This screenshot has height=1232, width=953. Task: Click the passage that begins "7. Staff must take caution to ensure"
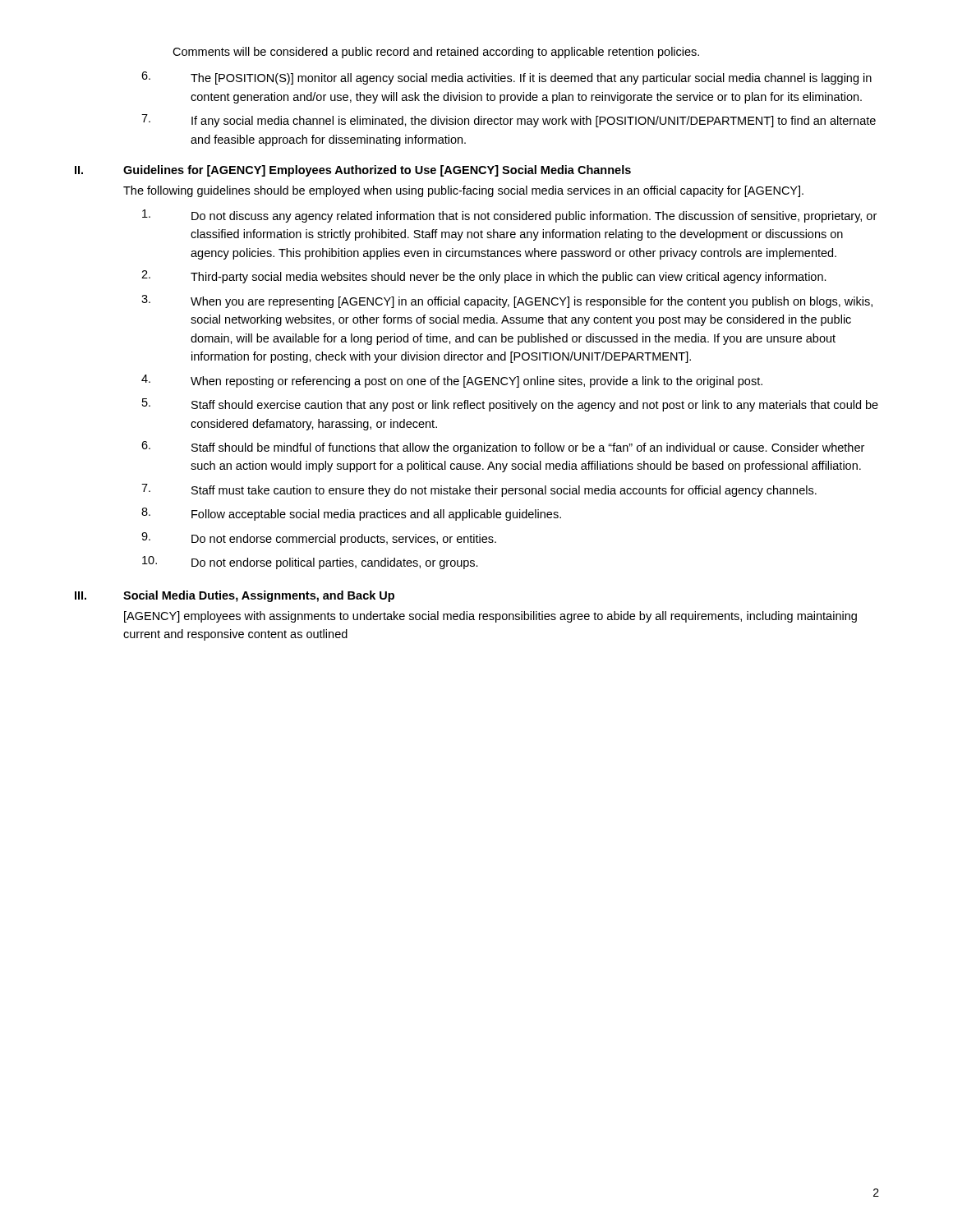pyautogui.click(x=501, y=490)
